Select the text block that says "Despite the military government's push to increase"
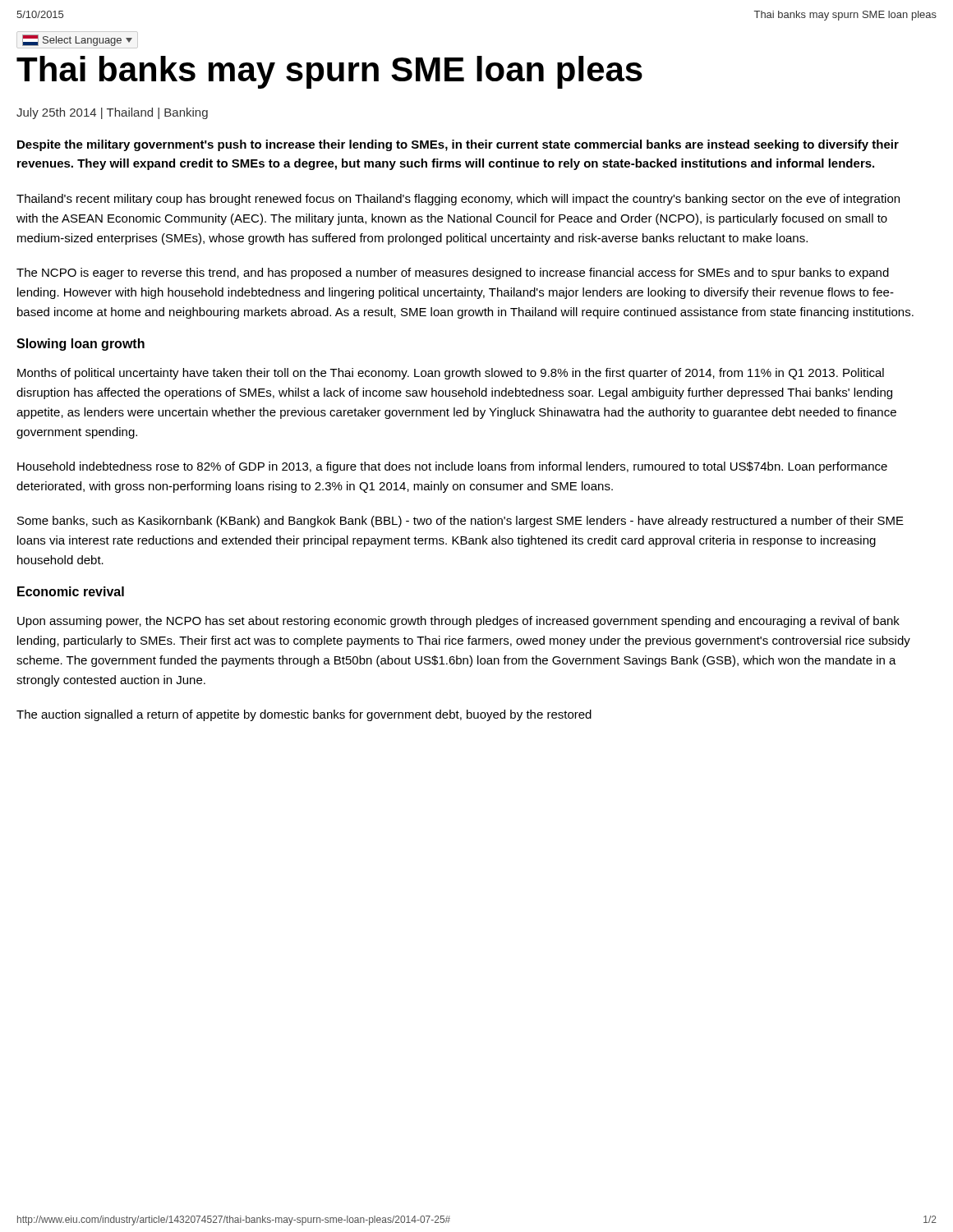Viewport: 953px width, 1232px height. [x=458, y=154]
